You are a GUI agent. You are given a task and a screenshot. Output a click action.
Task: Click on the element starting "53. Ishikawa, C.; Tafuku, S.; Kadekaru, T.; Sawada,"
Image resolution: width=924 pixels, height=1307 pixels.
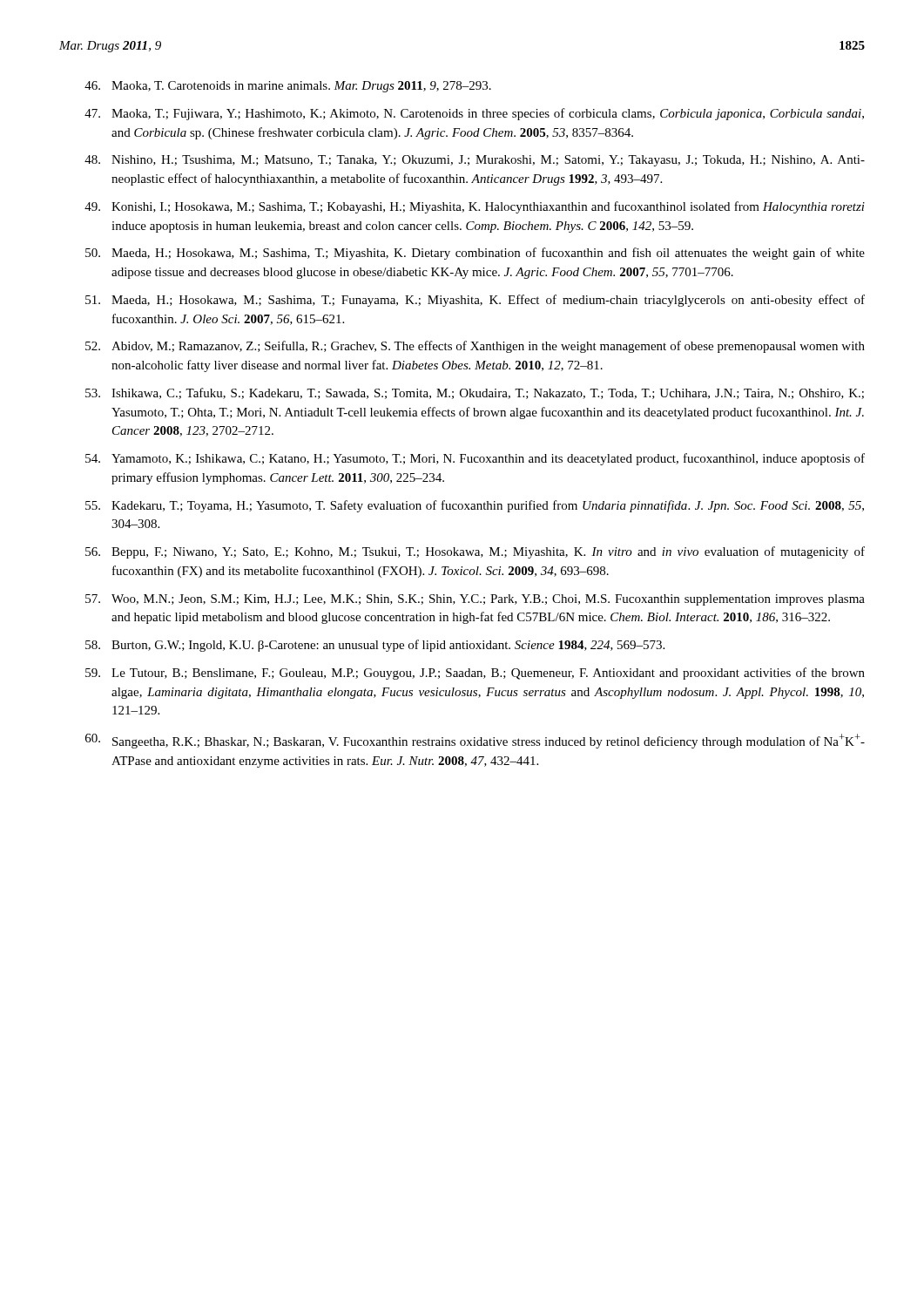(462, 412)
